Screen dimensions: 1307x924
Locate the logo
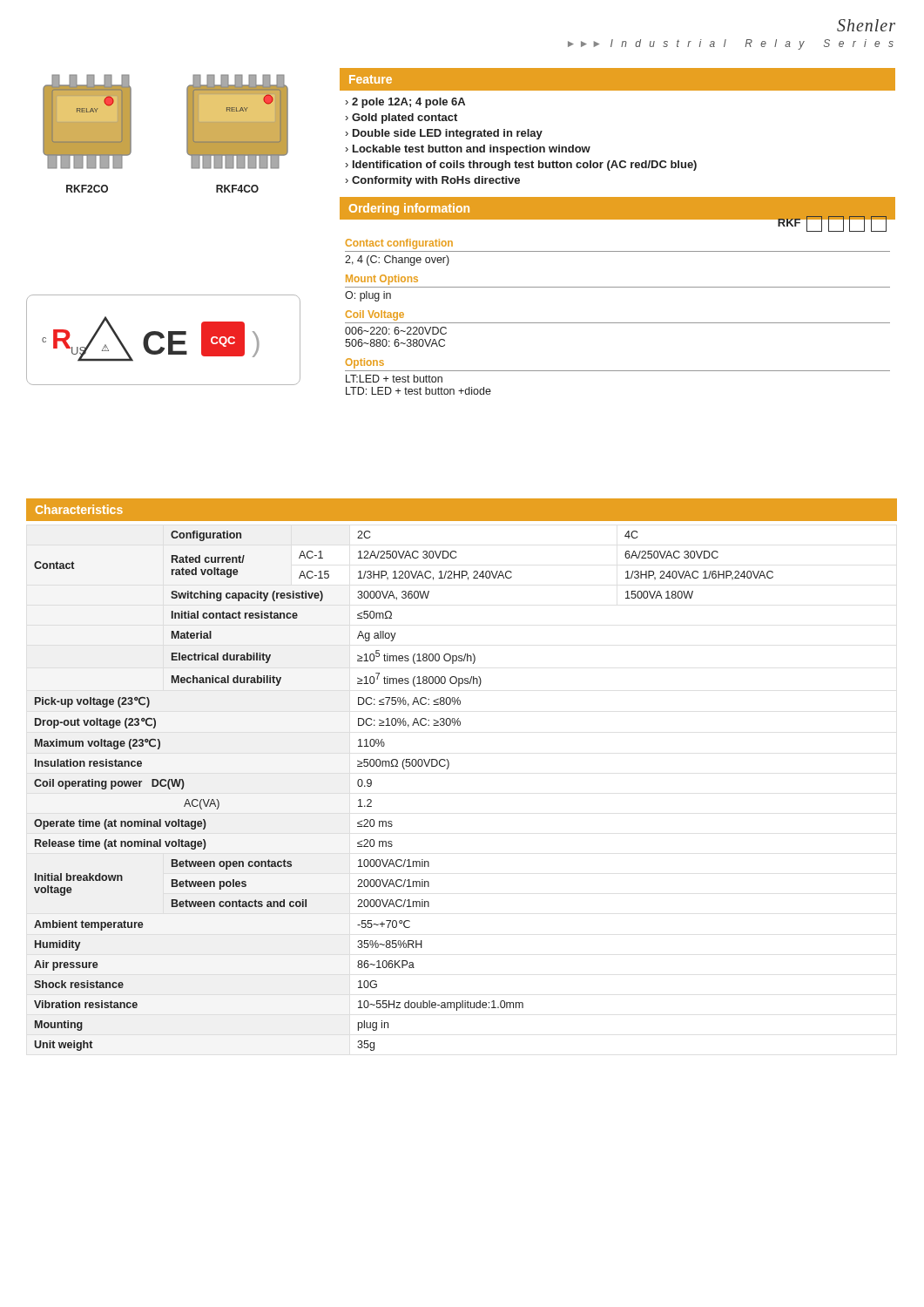point(163,340)
